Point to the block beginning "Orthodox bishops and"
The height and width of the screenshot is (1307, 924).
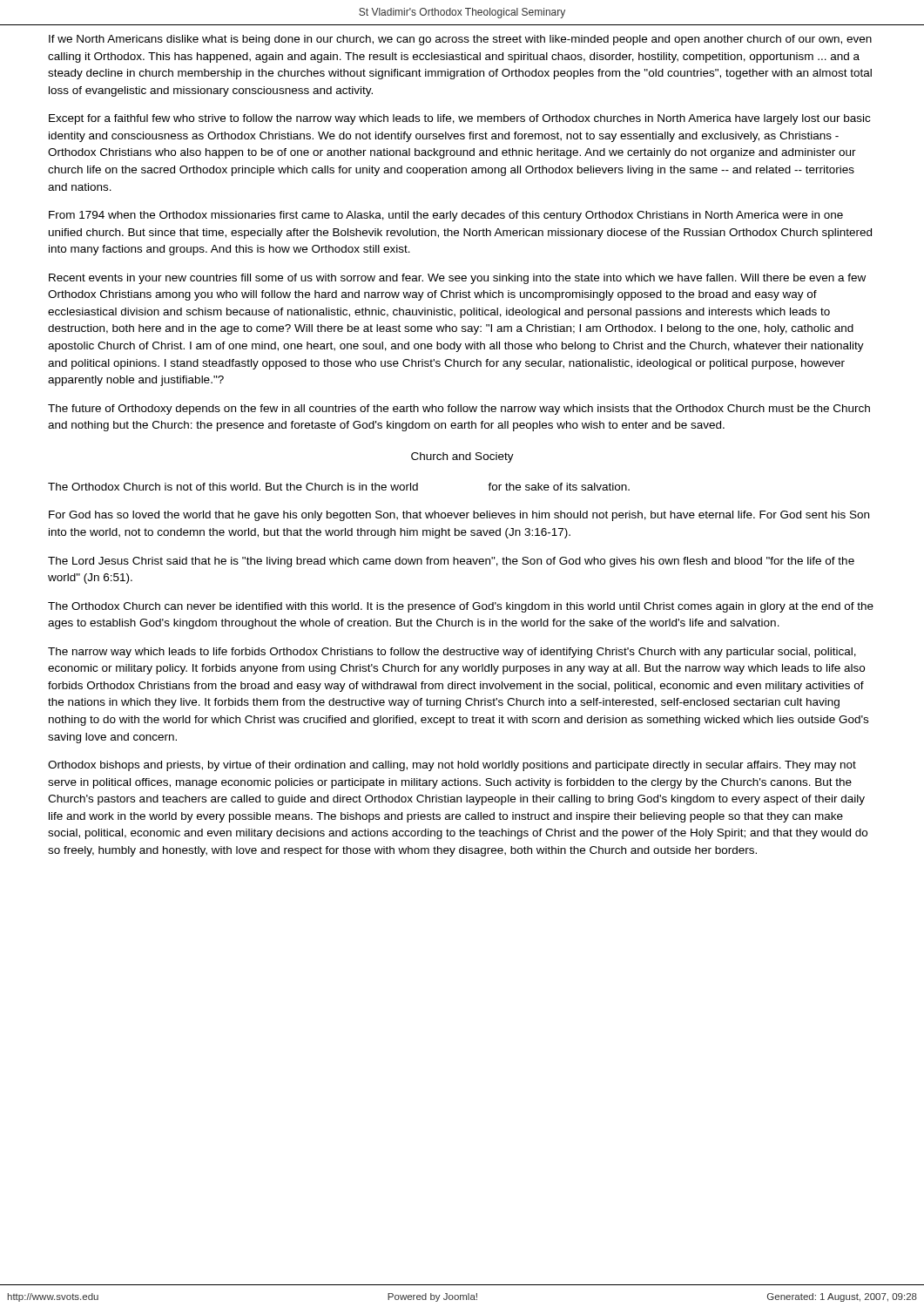click(x=458, y=807)
